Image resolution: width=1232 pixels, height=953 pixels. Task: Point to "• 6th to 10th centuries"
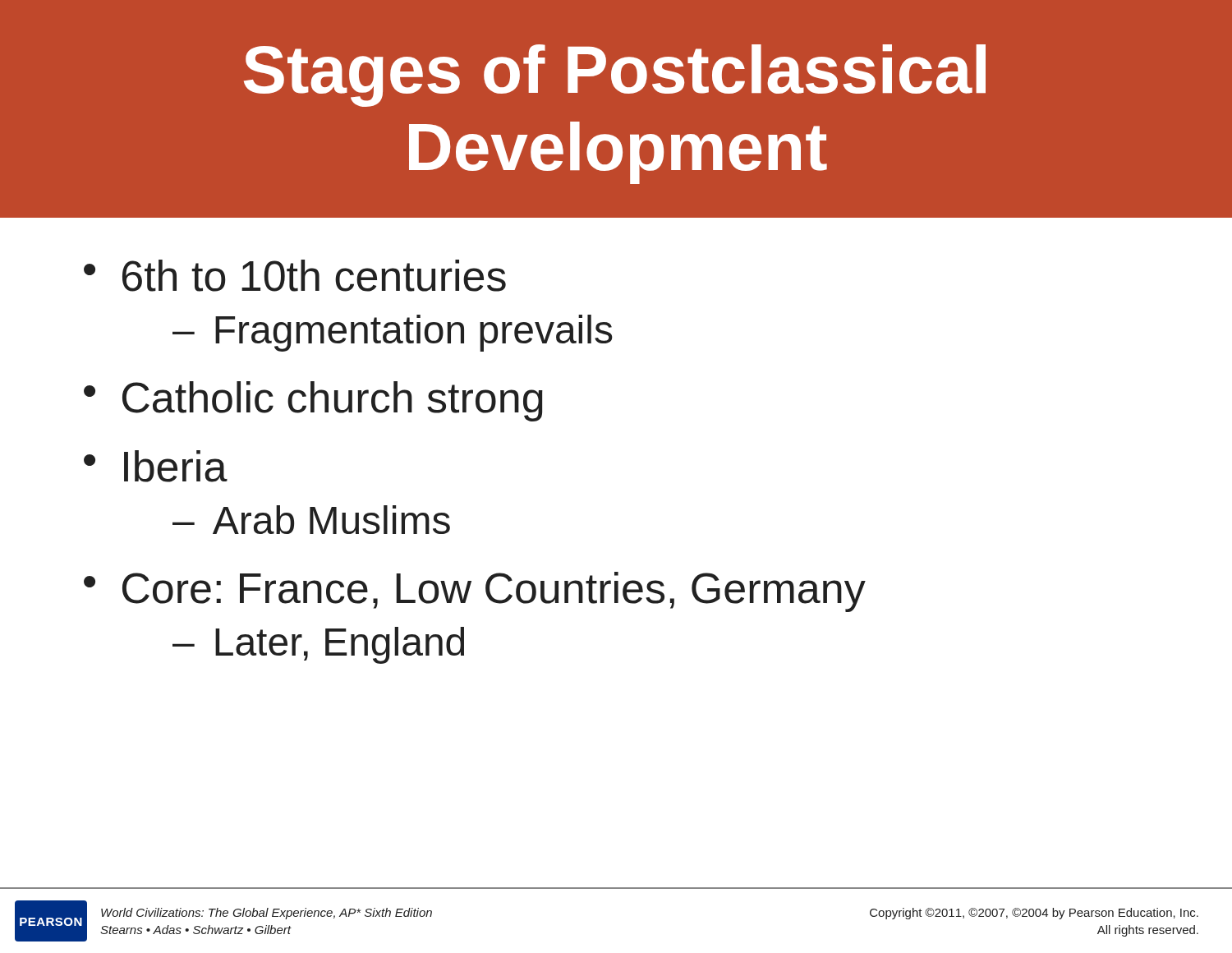(x=295, y=276)
